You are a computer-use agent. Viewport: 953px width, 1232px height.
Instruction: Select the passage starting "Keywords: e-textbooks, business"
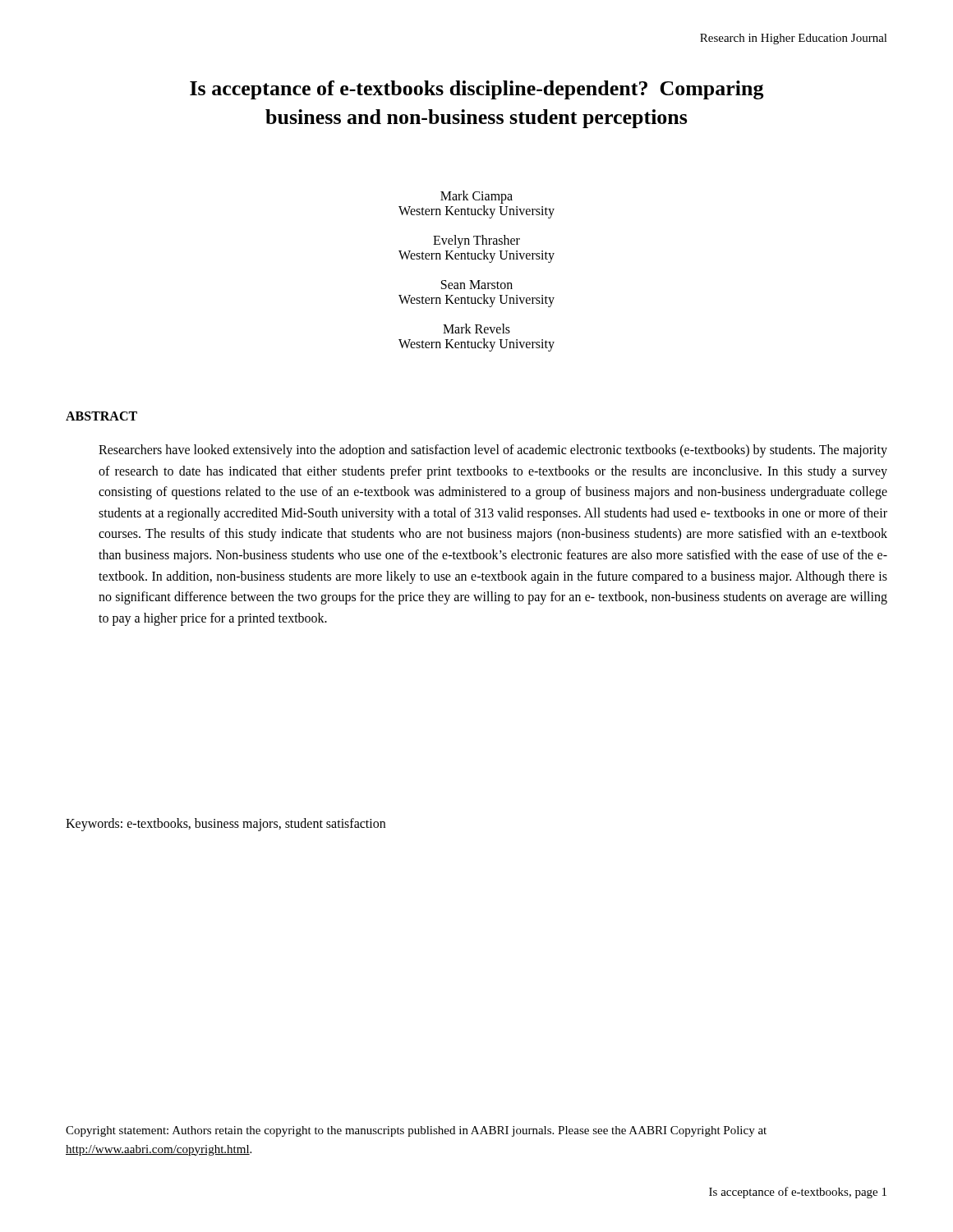click(x=226, y=823)
